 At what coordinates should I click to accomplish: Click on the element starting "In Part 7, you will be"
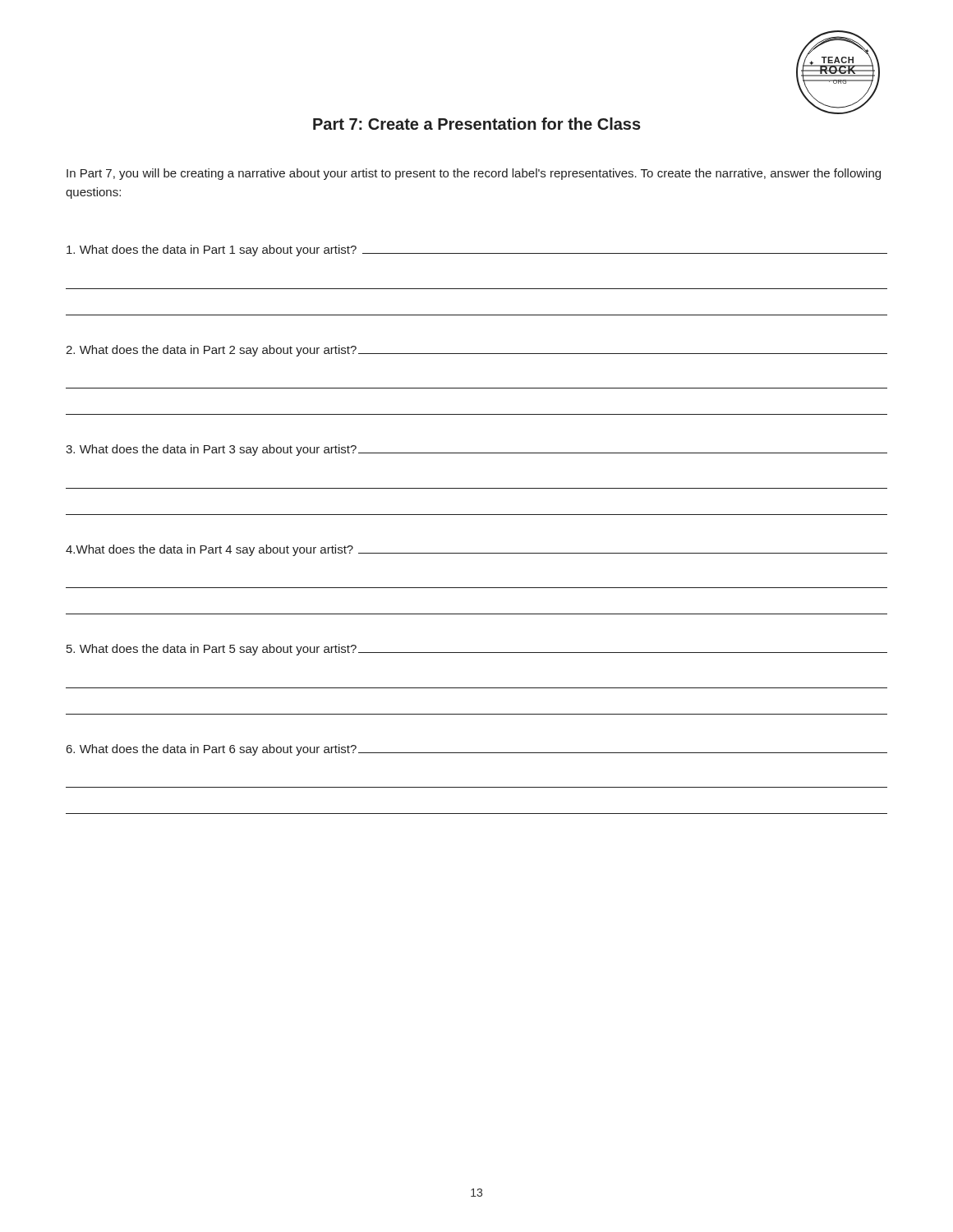pyautogui.click(x=474, y=182)
